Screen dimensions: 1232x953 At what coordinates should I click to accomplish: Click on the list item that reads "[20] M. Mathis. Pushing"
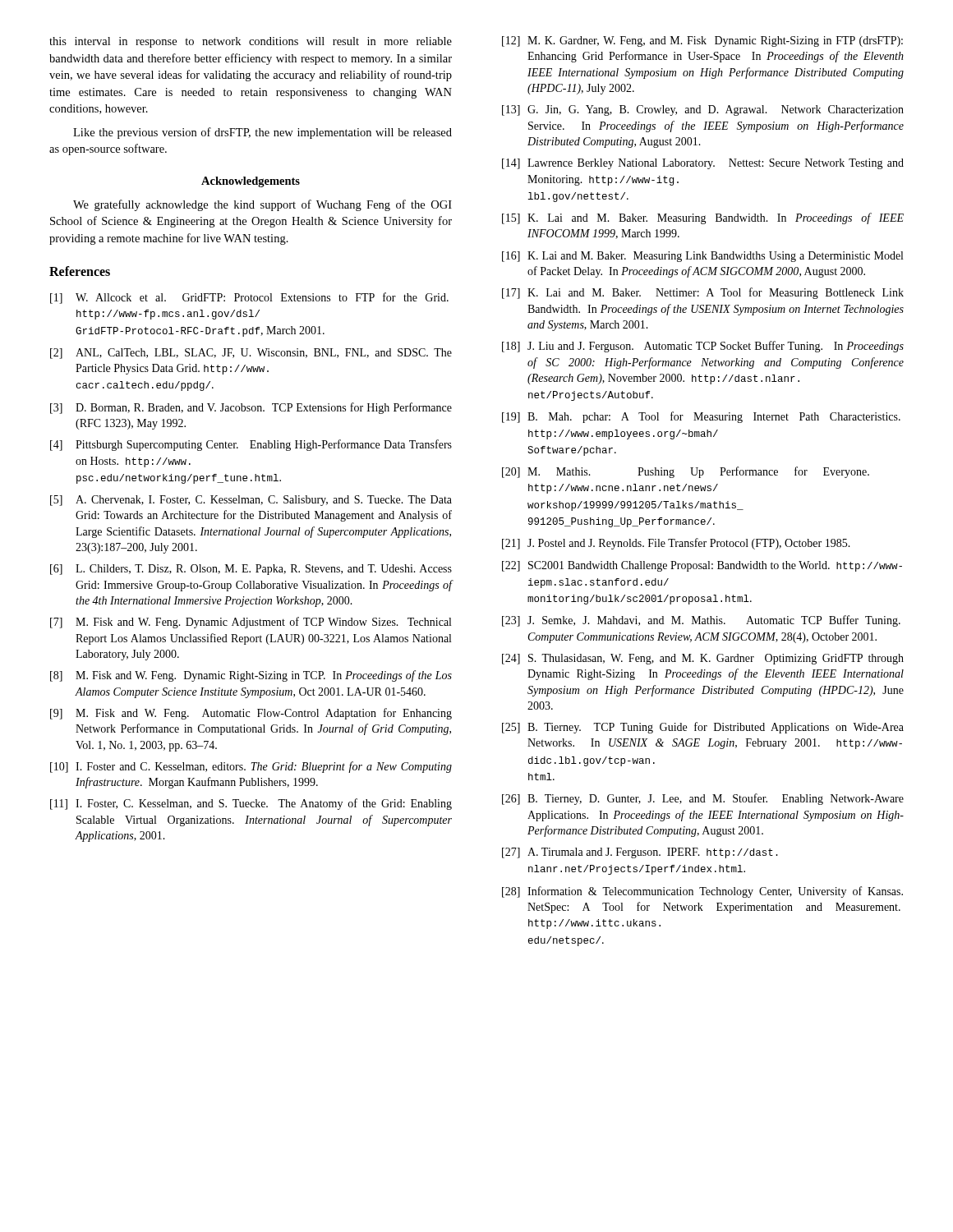pyautogui.click(x=702, y=497)
